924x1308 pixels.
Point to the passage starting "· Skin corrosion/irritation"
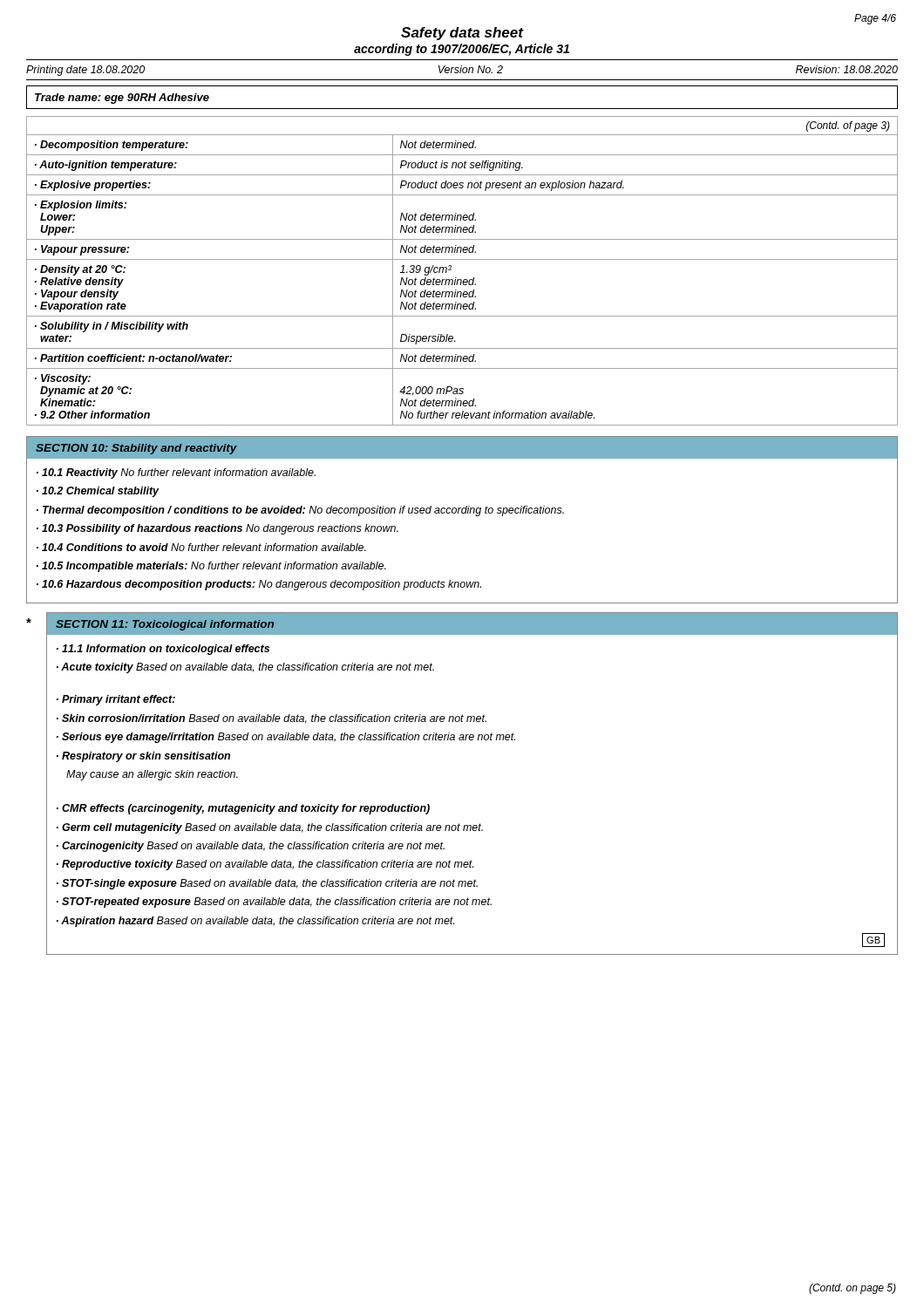click(272, 718)
